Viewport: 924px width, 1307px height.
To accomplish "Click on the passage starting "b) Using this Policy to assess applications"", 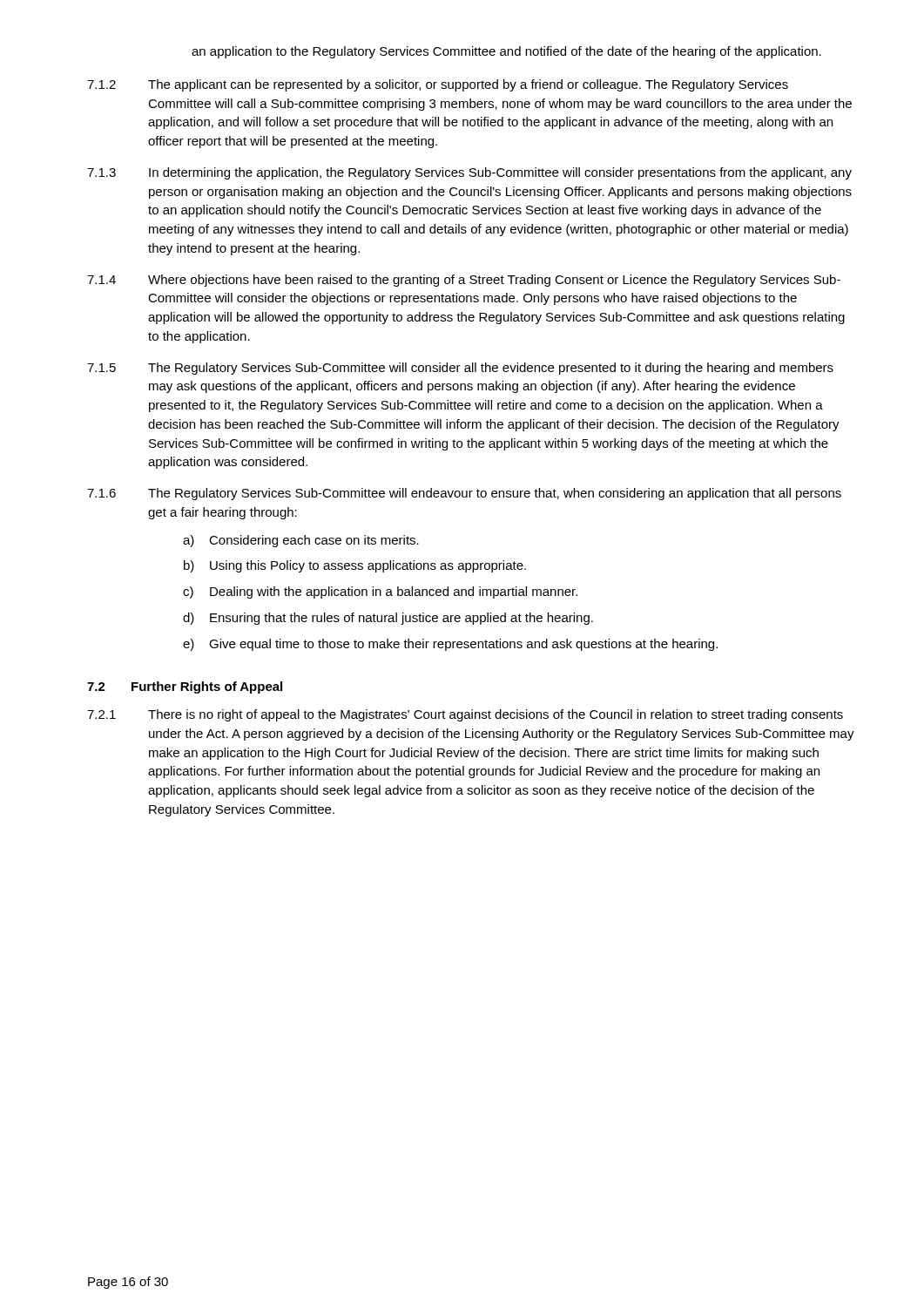I will pyautogui.click(x=355, y=566).
